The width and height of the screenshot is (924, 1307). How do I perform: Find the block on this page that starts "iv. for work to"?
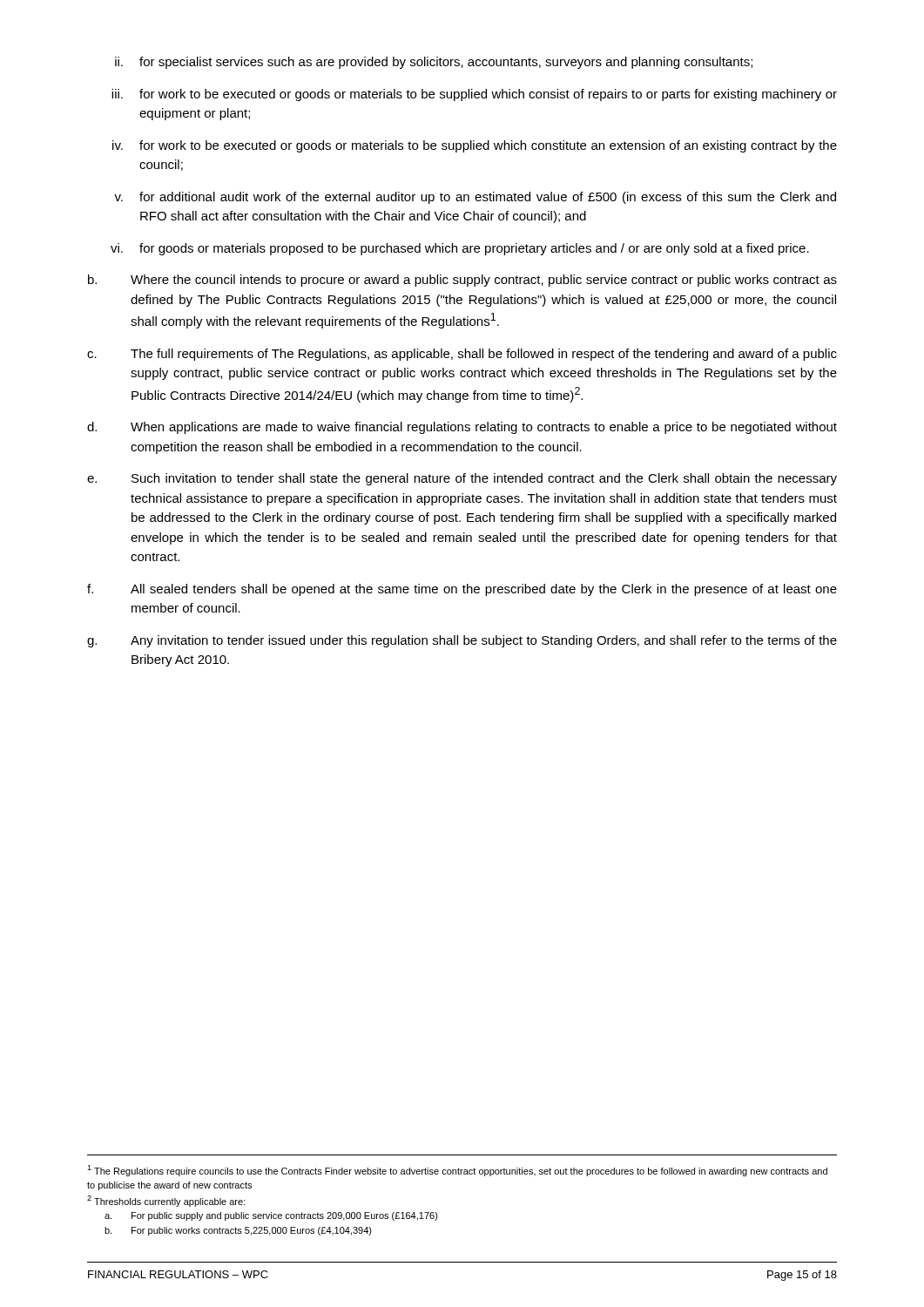pyautogui.click(x=462, y=155)
